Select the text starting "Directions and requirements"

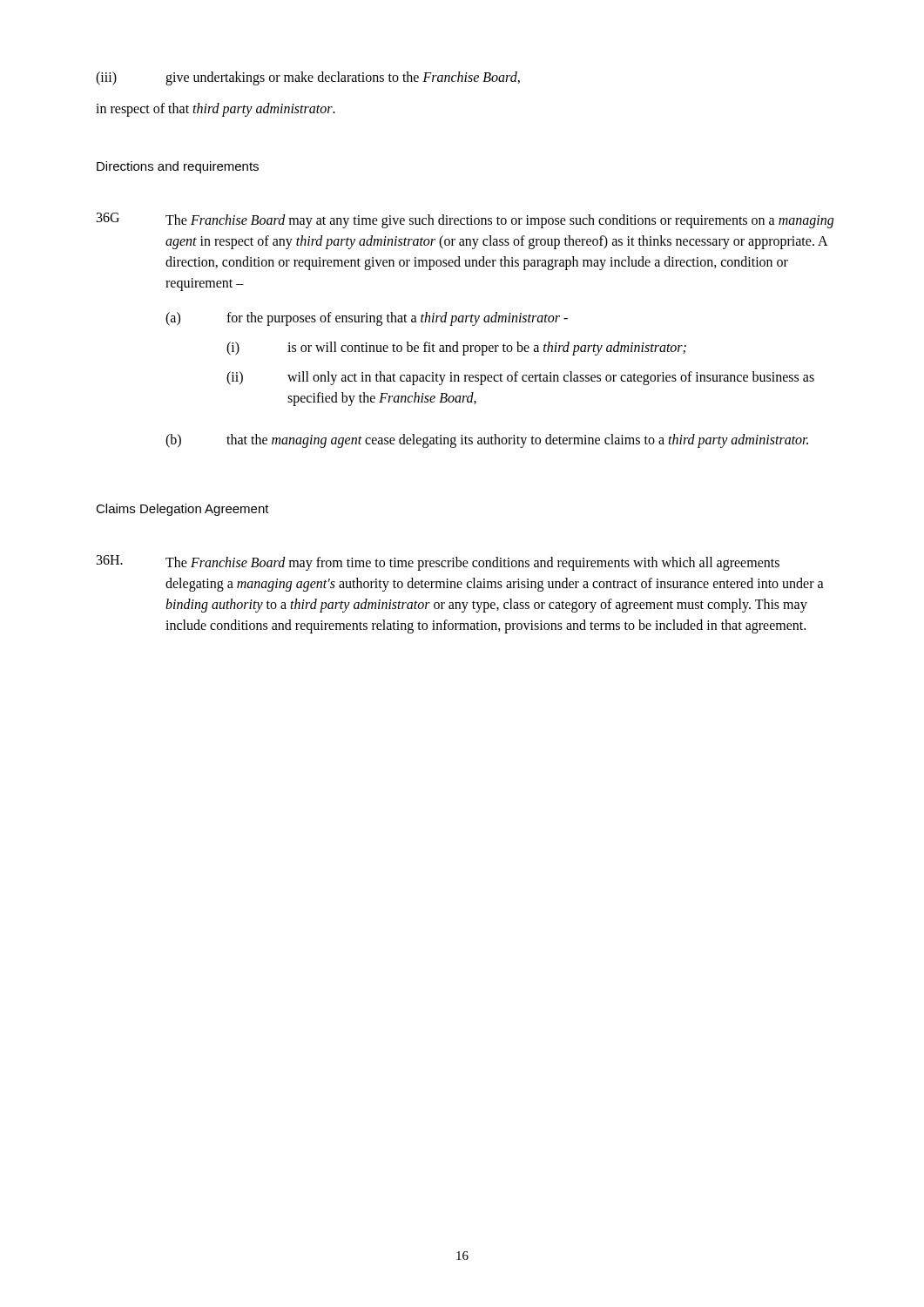[x=178, y=166]
